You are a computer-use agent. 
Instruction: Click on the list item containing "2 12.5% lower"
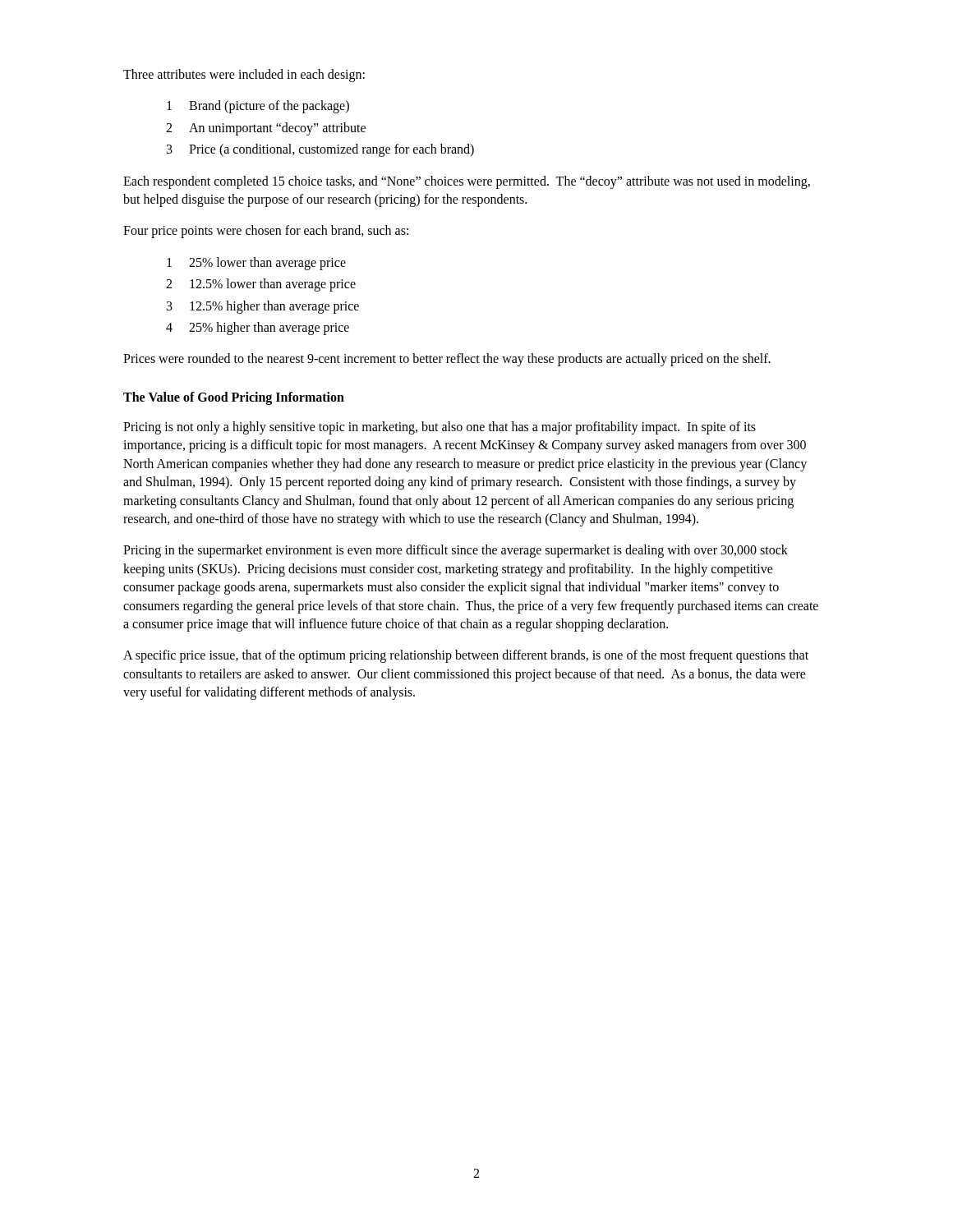[261, 285]
